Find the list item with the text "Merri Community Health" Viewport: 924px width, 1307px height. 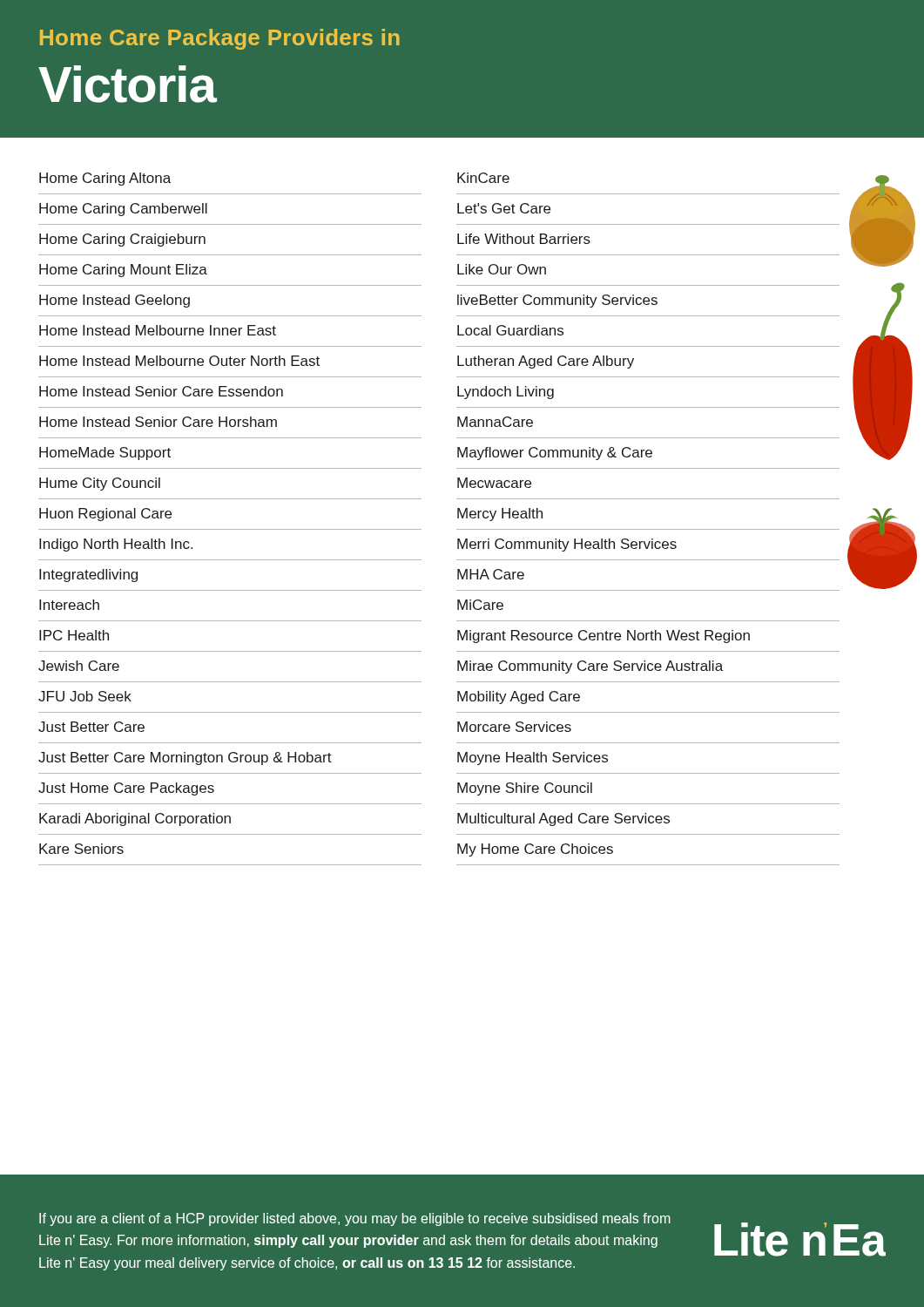[x=567, y=544]
